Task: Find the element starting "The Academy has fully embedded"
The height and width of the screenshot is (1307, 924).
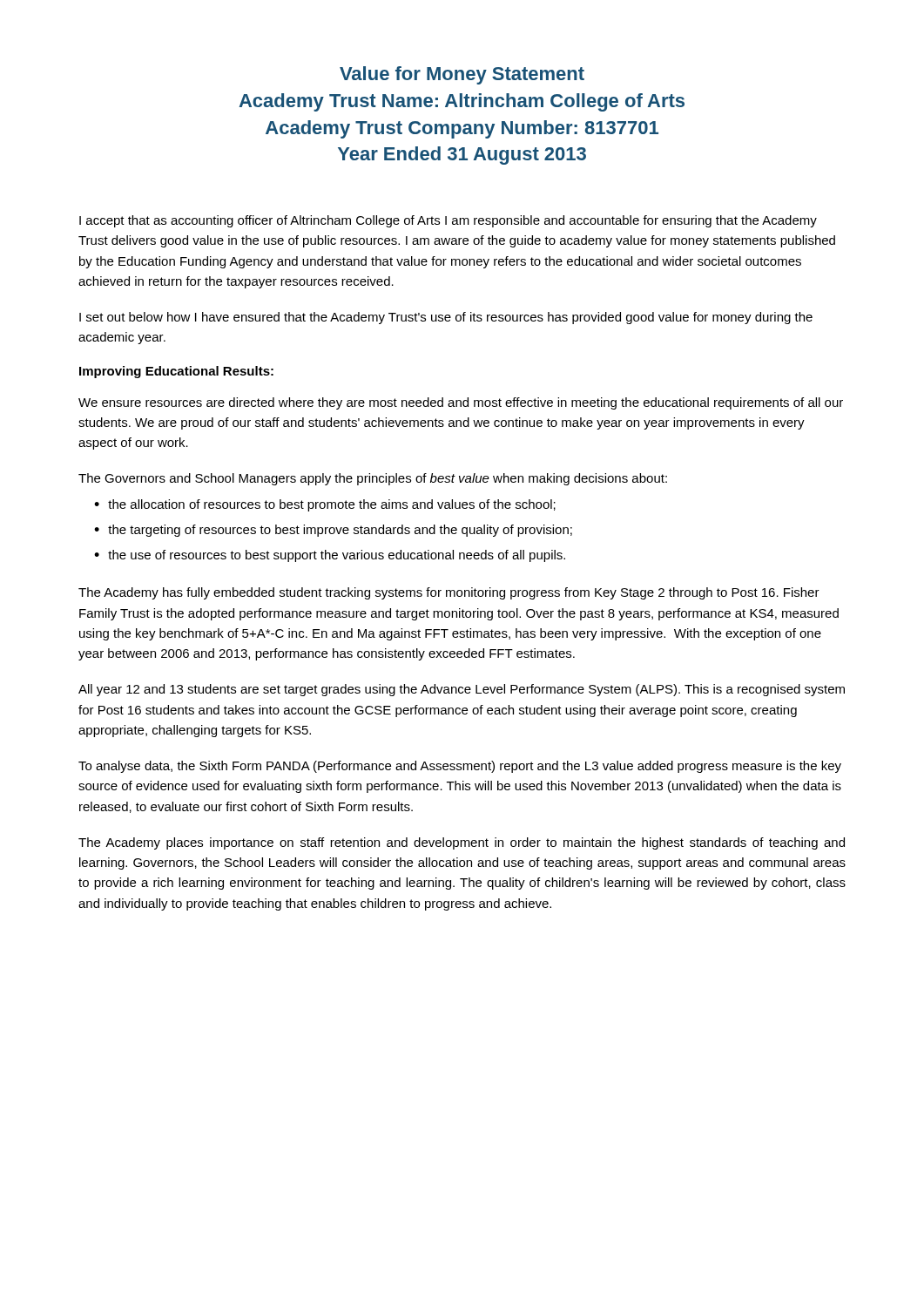Action: pyautogui.click(x=459, y=623)
